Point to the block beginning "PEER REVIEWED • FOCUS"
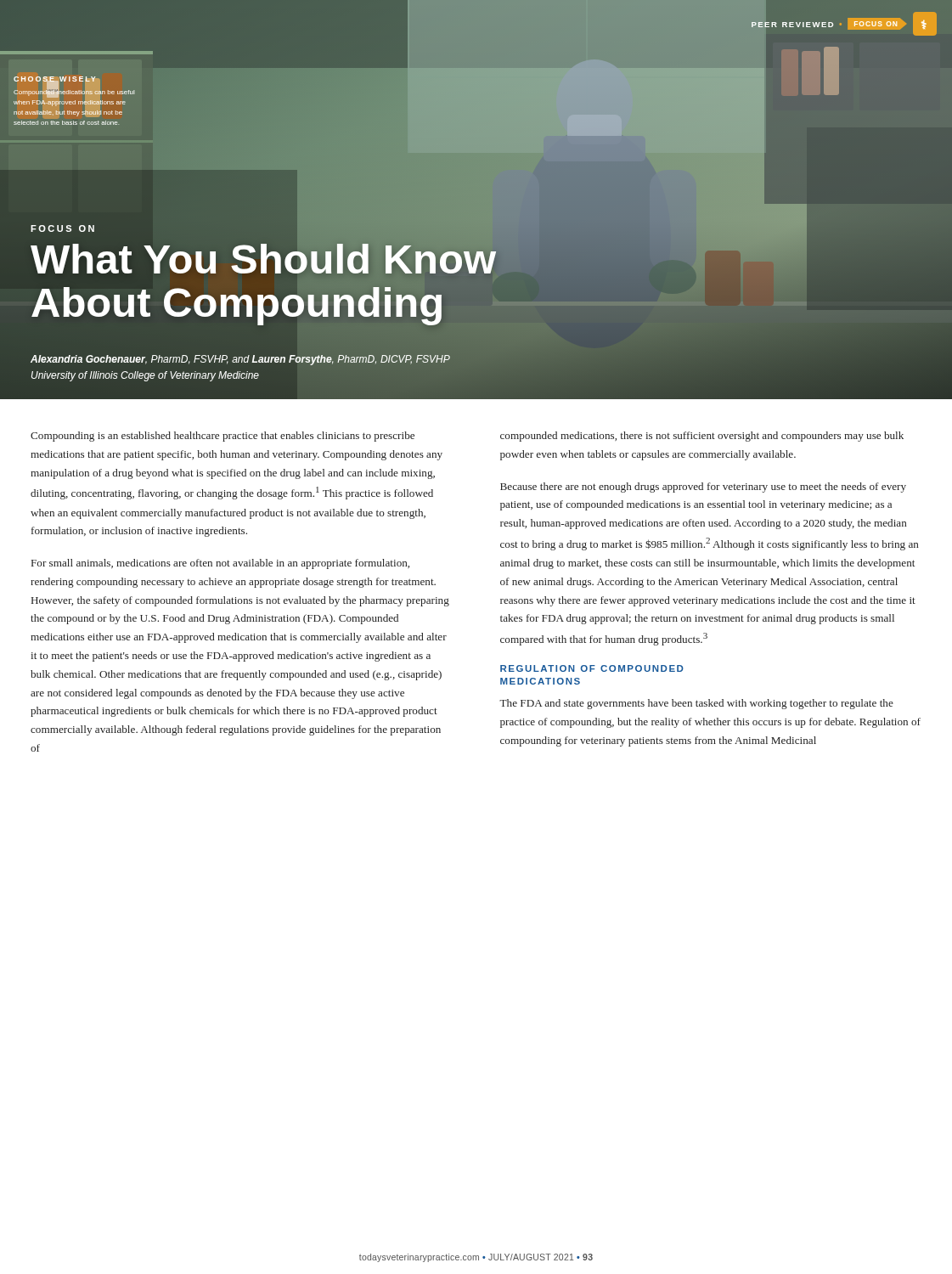Image resolution: width=952 pixels, height=1274 pixels. click(x=844, y=24)
